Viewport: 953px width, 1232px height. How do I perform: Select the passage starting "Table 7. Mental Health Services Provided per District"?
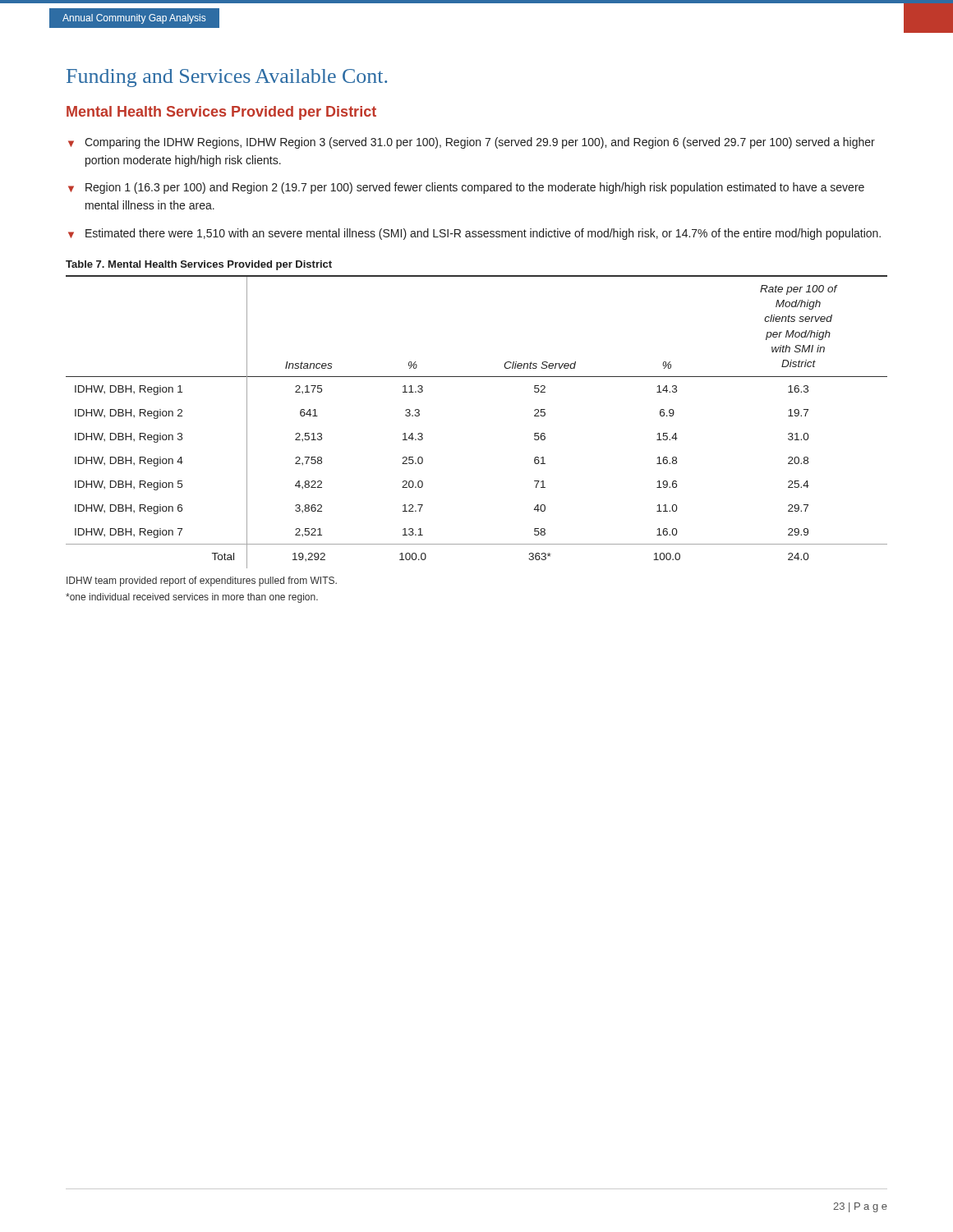point(199,264)
